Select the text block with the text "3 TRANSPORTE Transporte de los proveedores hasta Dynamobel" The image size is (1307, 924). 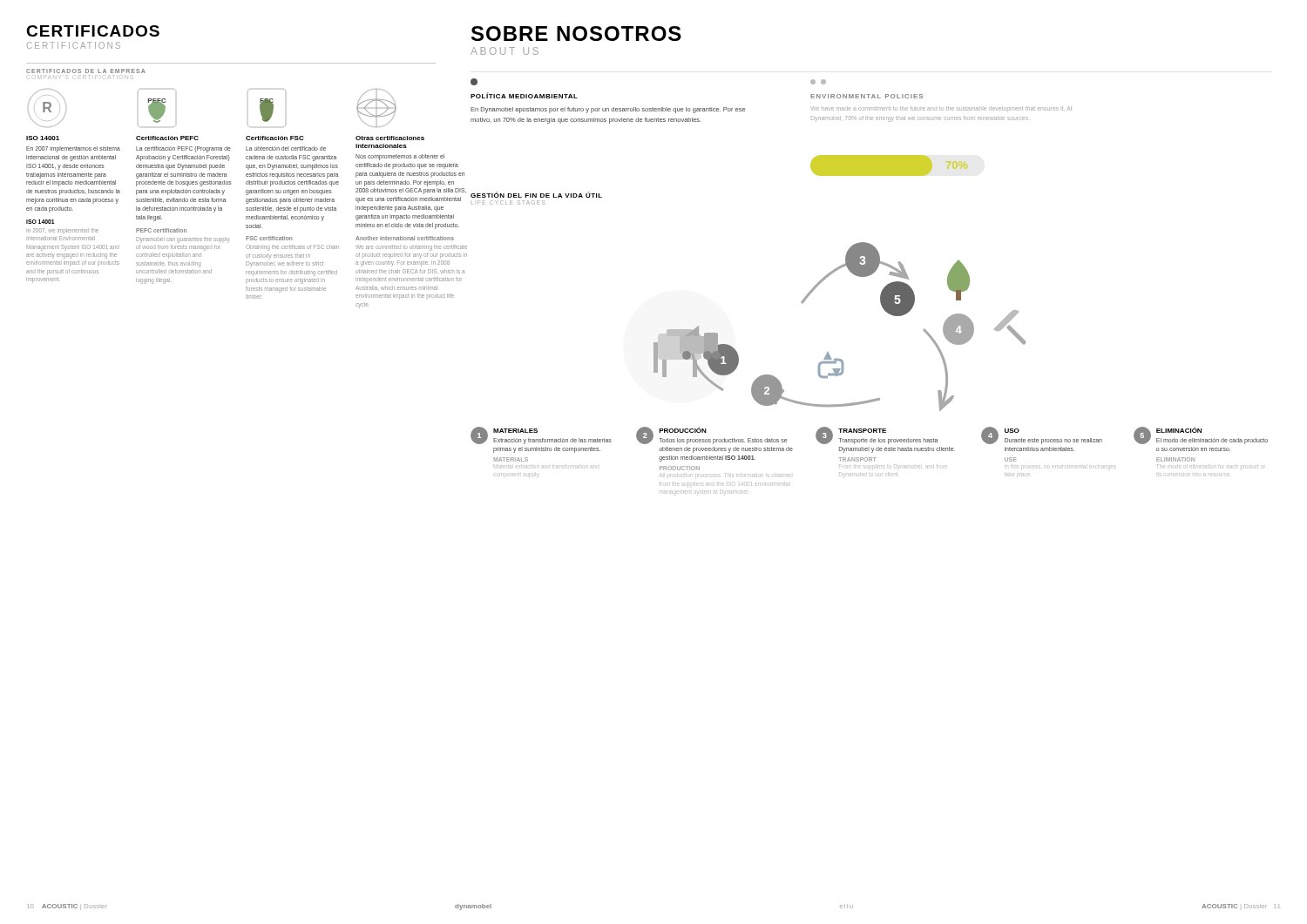(892, 453)
